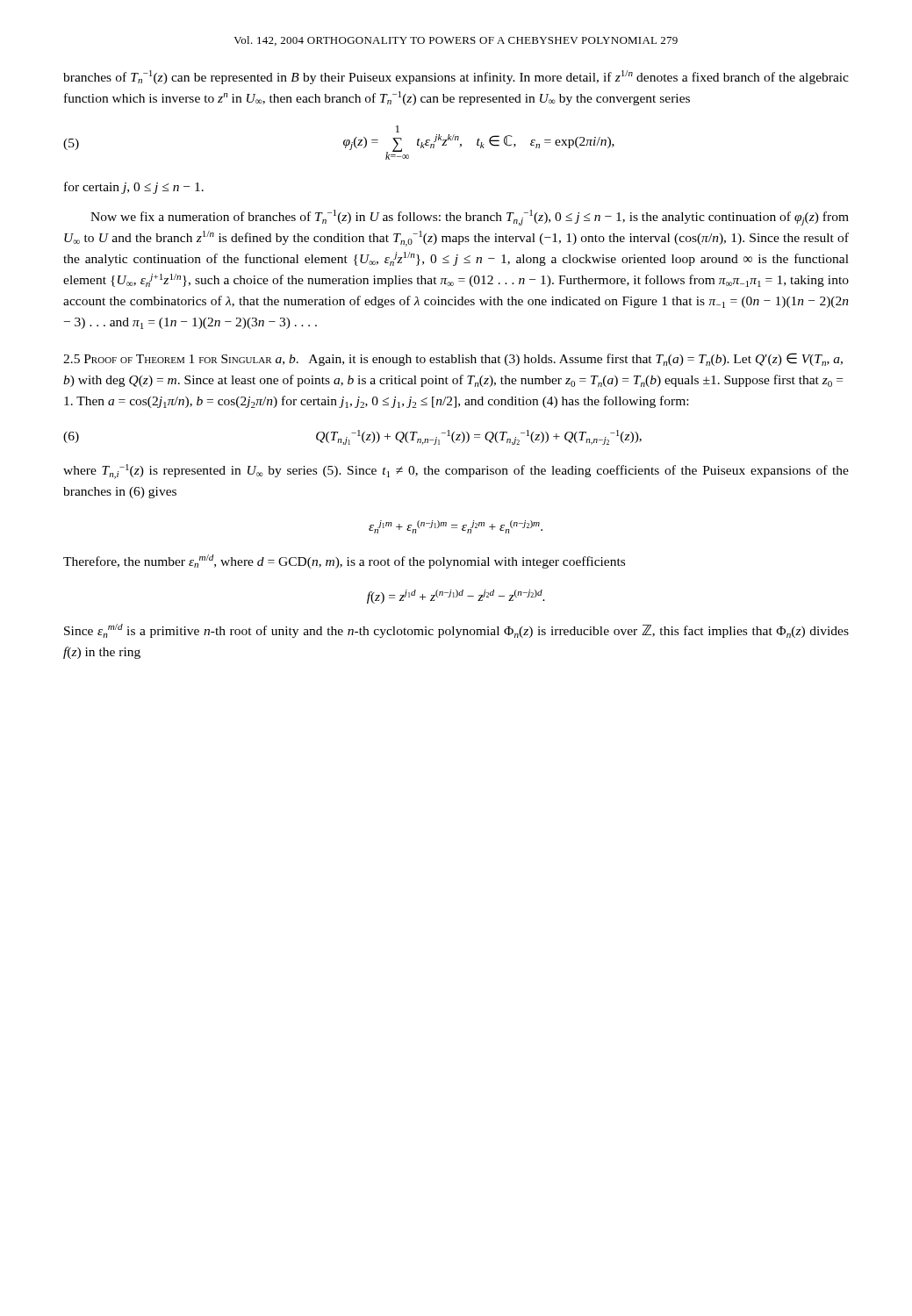Select the text starting "Therefore, the number εnm/d,"

[344, 561]
